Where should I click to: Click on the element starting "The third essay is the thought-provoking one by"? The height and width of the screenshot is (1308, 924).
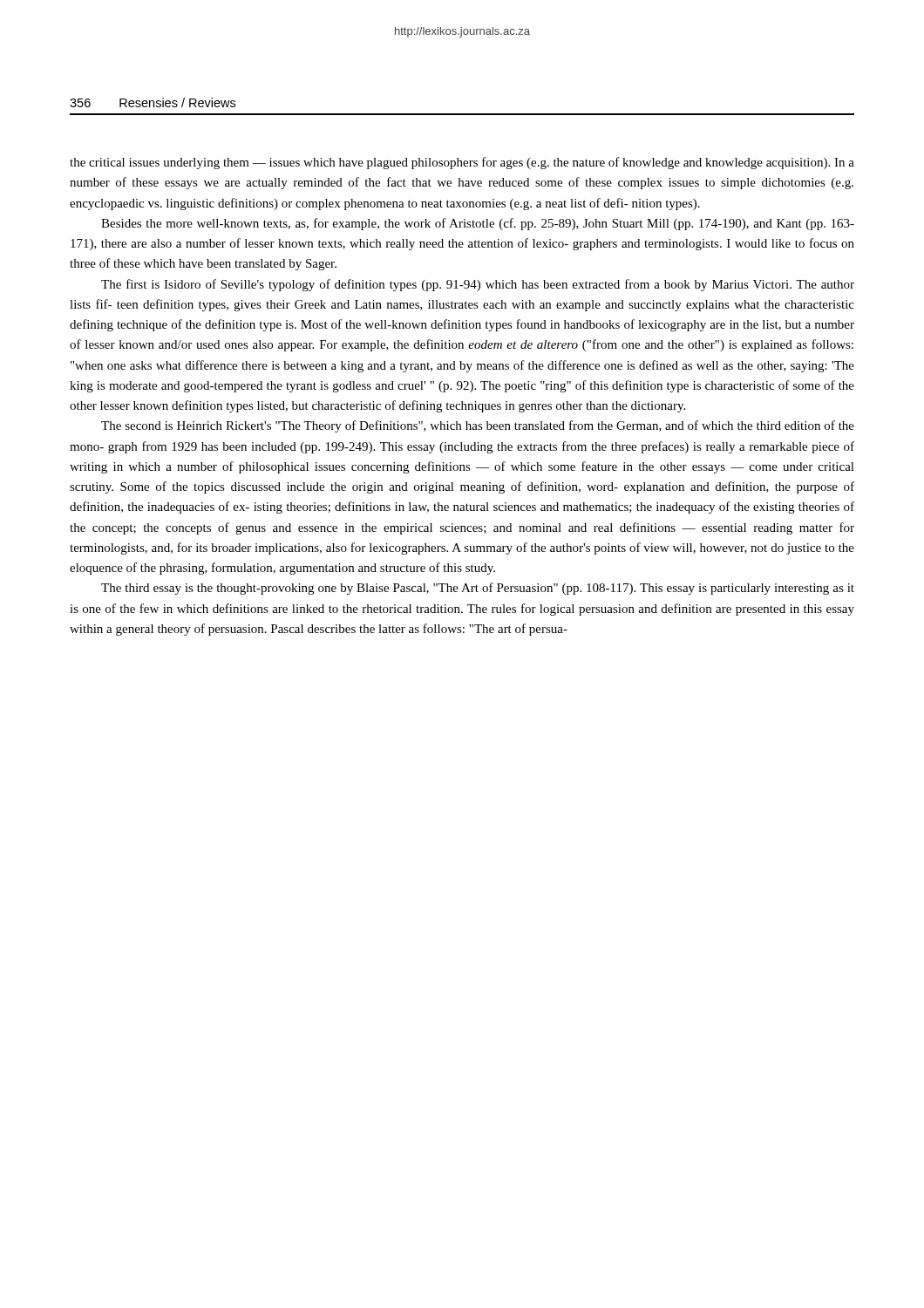(x=462, y=608)
